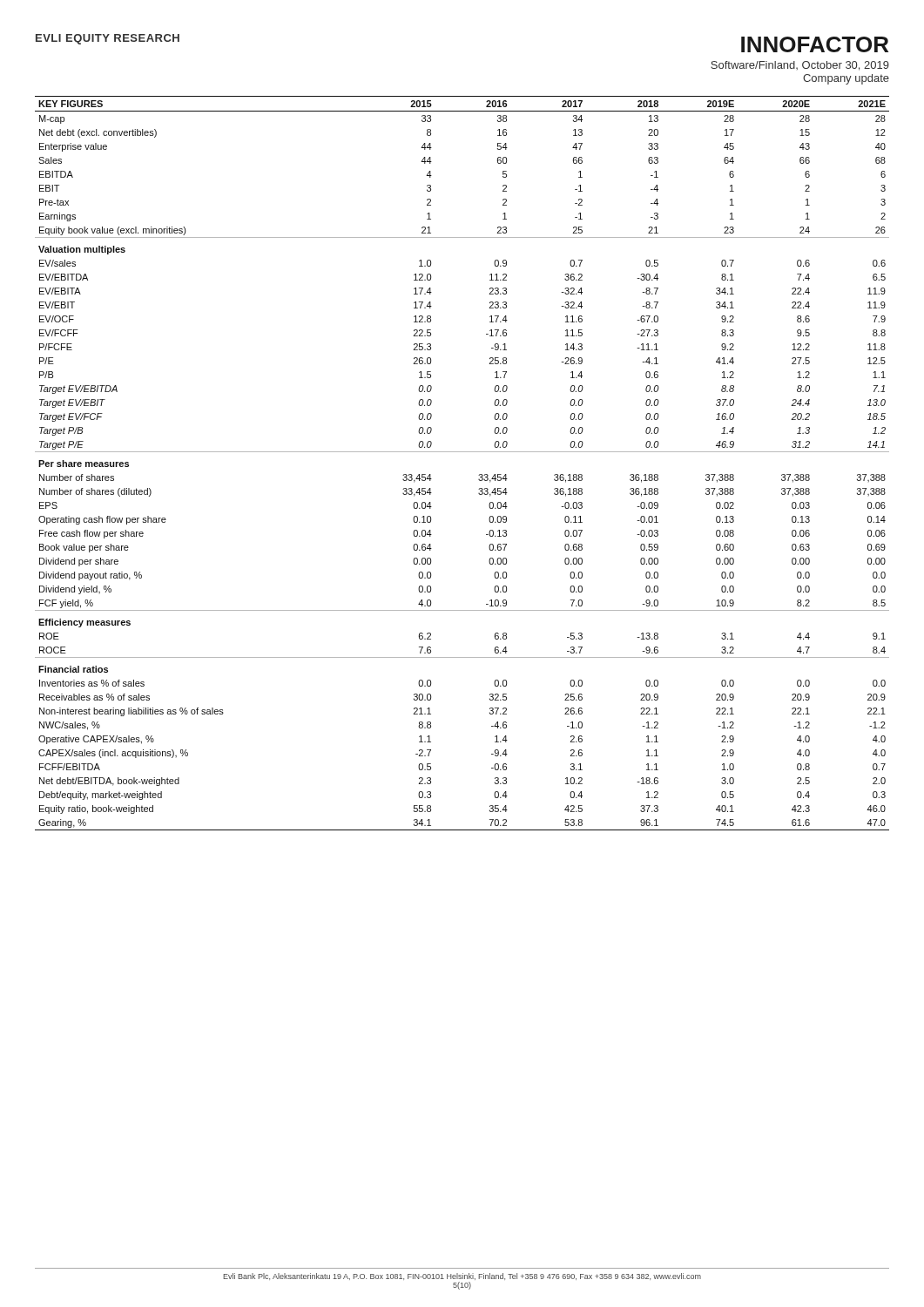
Task: Click on the table containing "FCF yield, %"
Action: pos(462,463)
